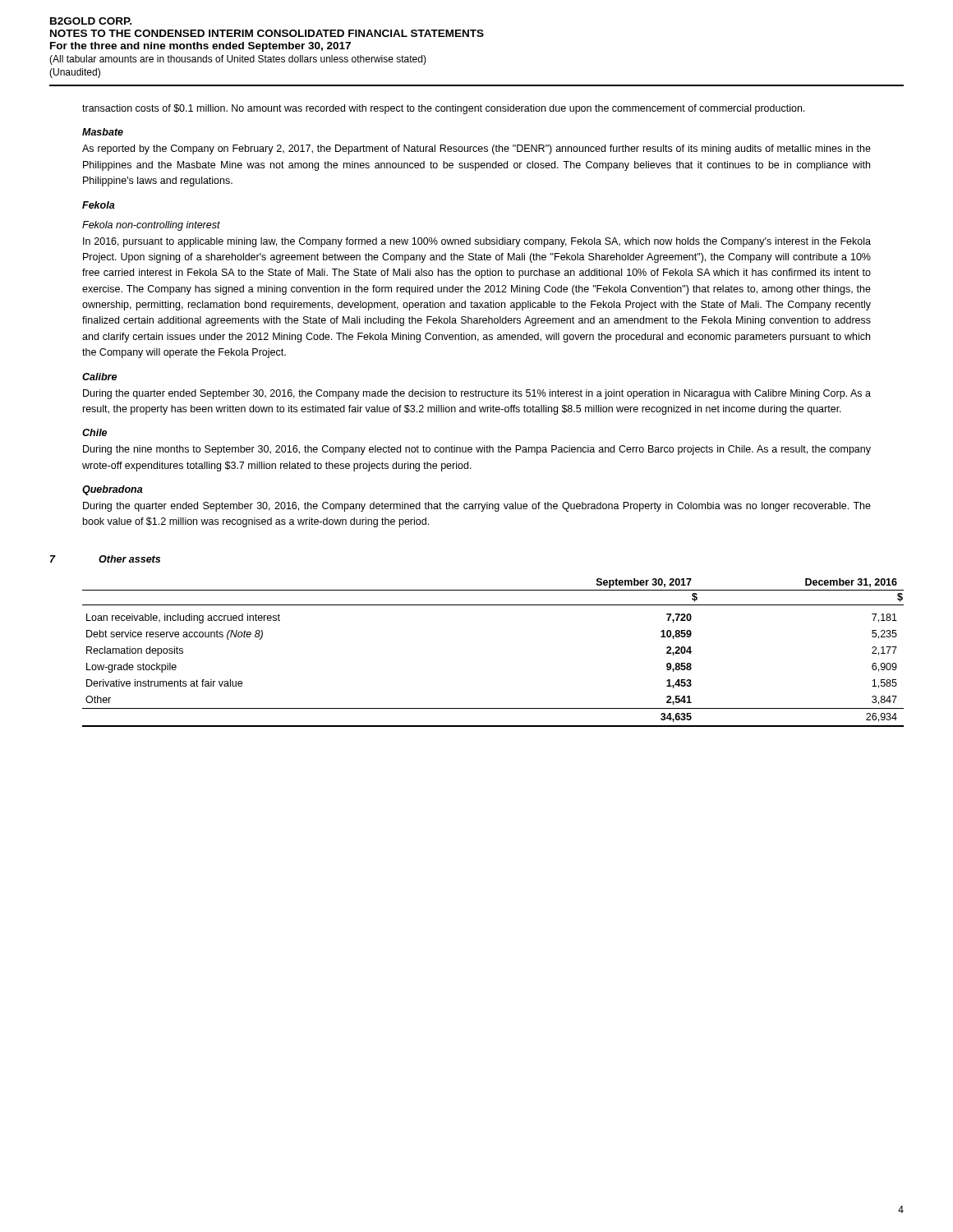Image resolution: width=953 pixels, height=1232 pixels.
Task: Select the text starting "During the nine months to"
Action: (476, 457)
